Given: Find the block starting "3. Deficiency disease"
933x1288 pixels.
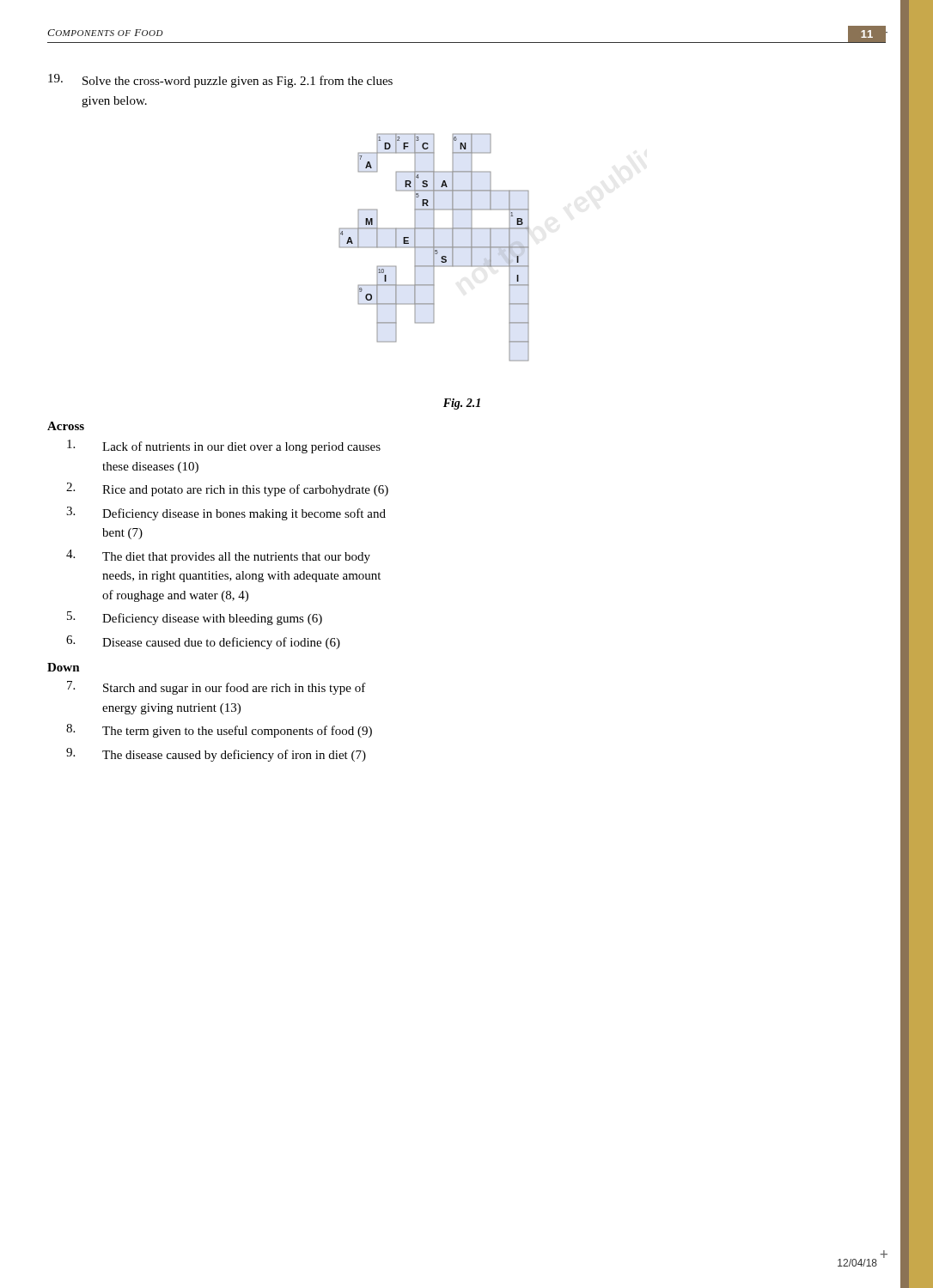Looking at the screenshot, I should [216, 523].
